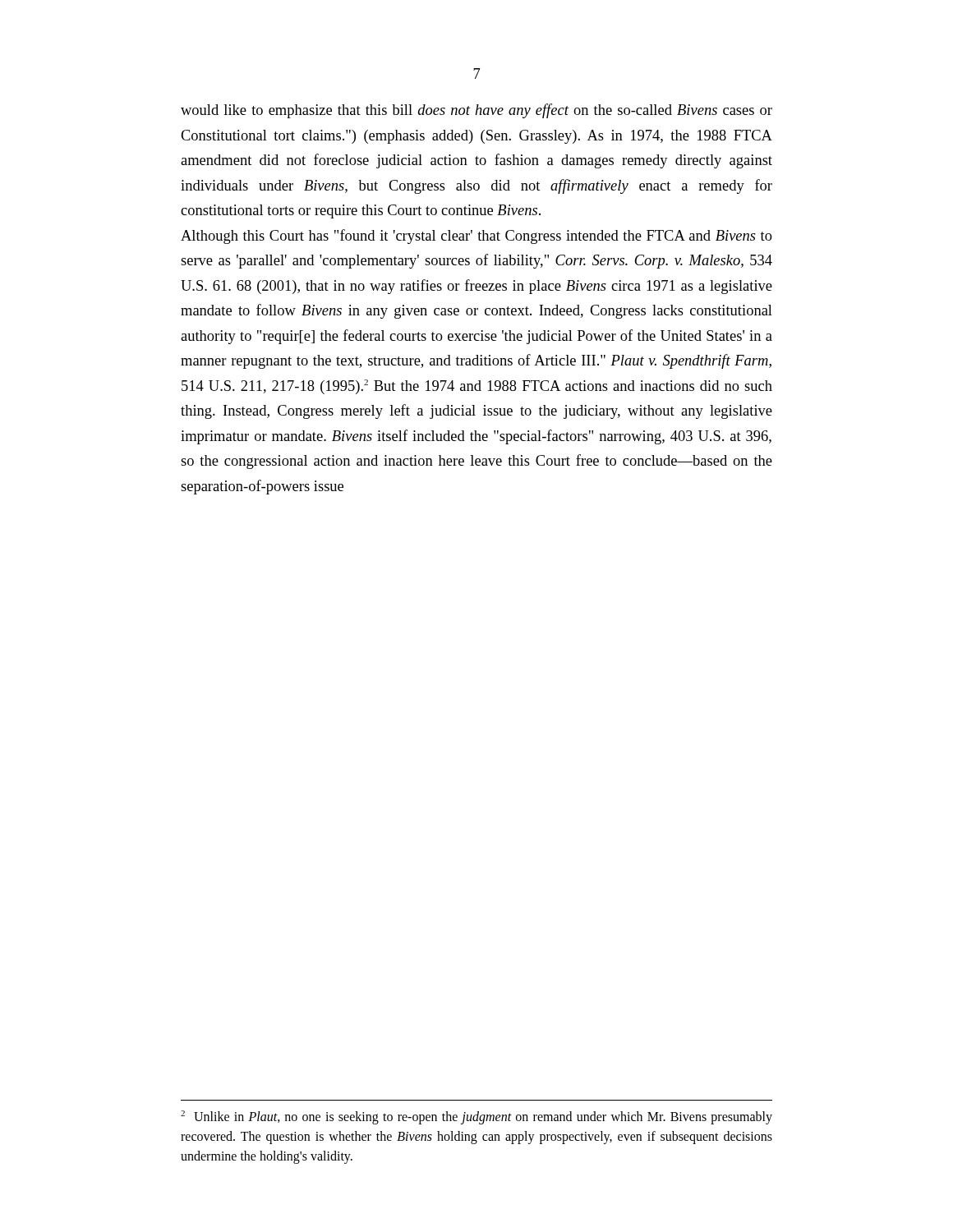The image size is (953, 1232).
Task: Select the text block that reads "Although this Court has "found"
Action: coord(476,361)
